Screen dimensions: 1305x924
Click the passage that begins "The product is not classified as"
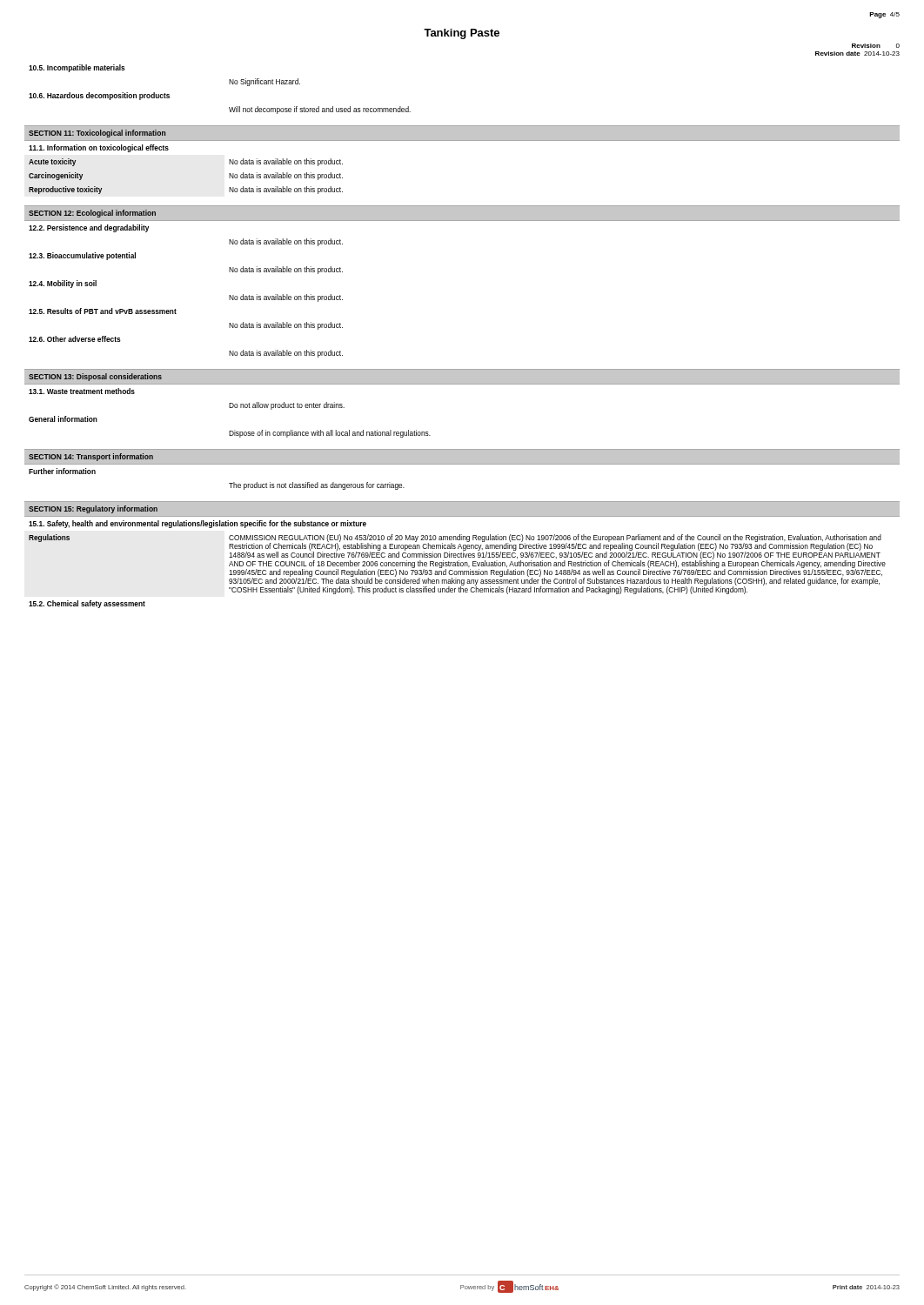[x=317, y=485]
